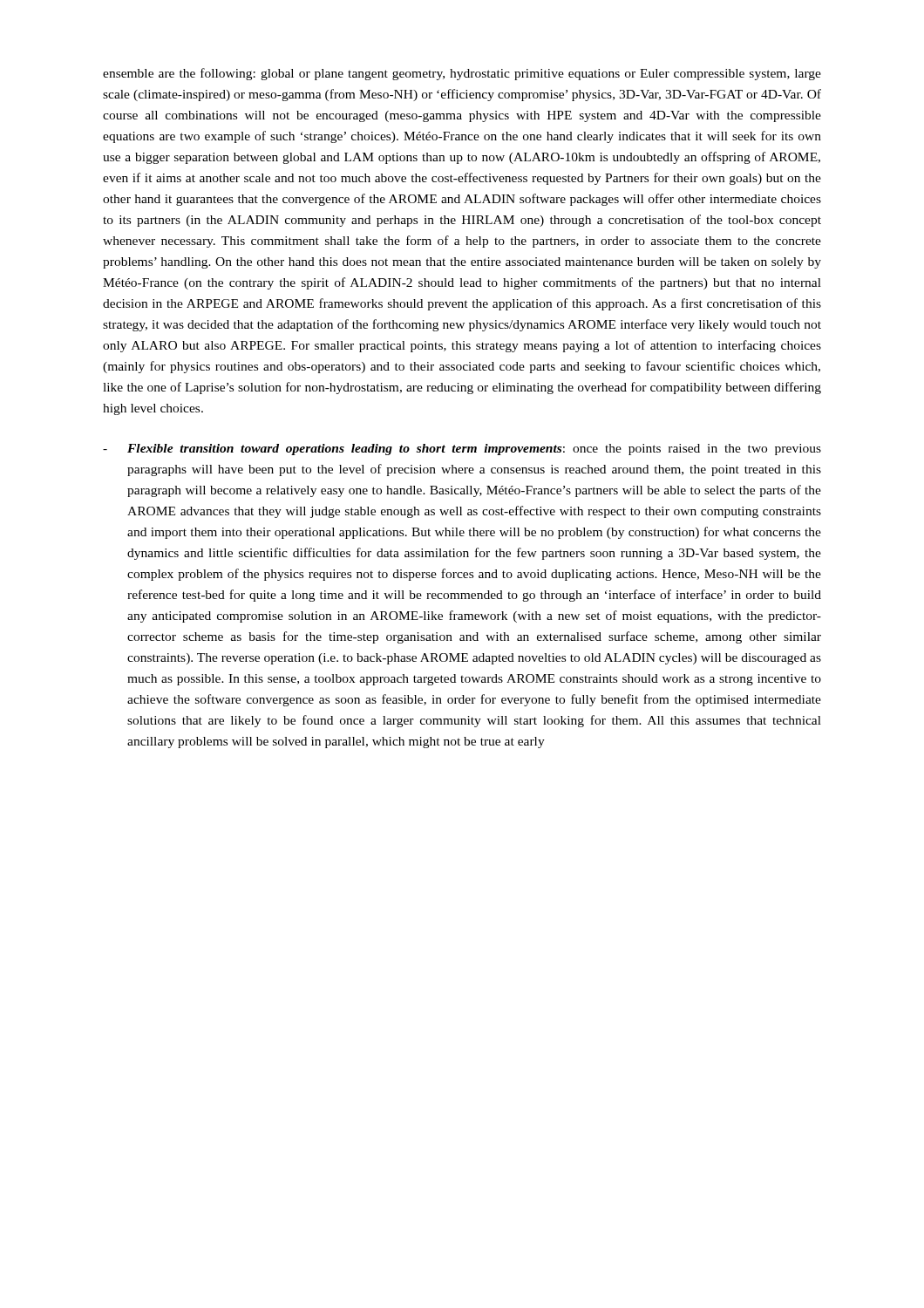
Task: Click on the list item containing "- Flexible transition"
Action: click(462, 595)
